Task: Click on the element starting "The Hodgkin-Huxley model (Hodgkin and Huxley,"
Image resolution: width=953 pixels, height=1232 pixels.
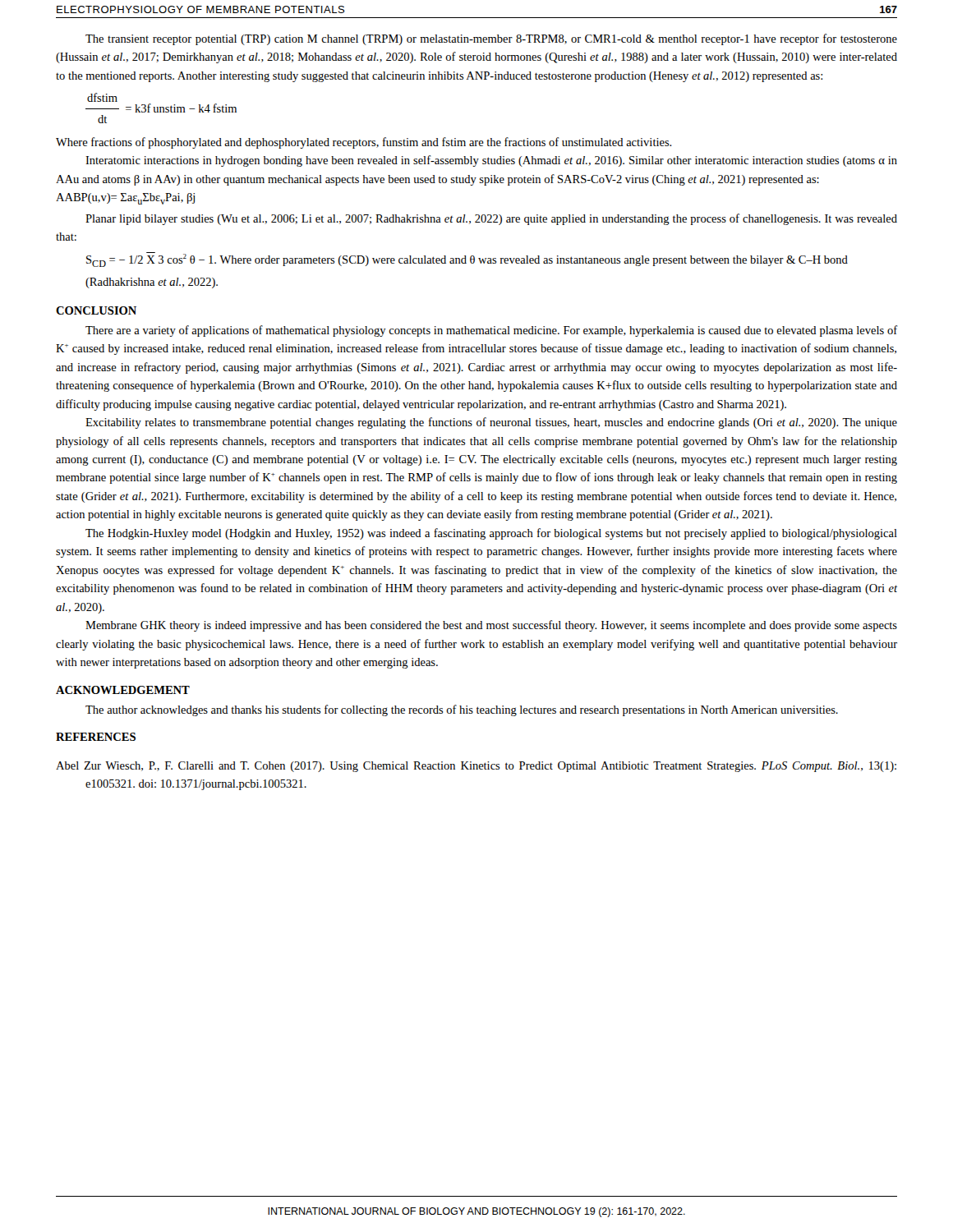Action: (476, 570)
